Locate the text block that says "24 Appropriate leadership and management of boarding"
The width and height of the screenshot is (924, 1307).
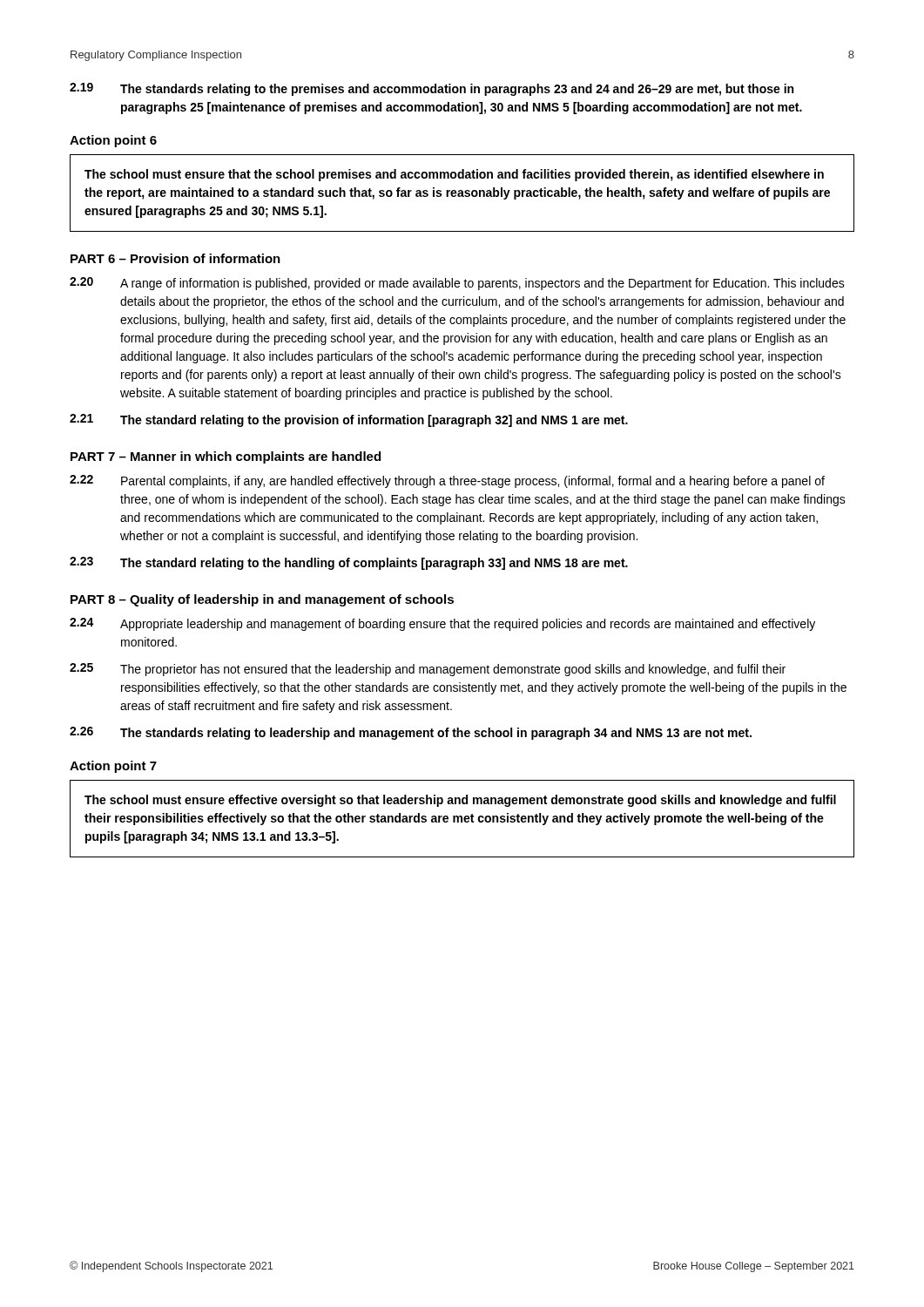coord(462,634)
